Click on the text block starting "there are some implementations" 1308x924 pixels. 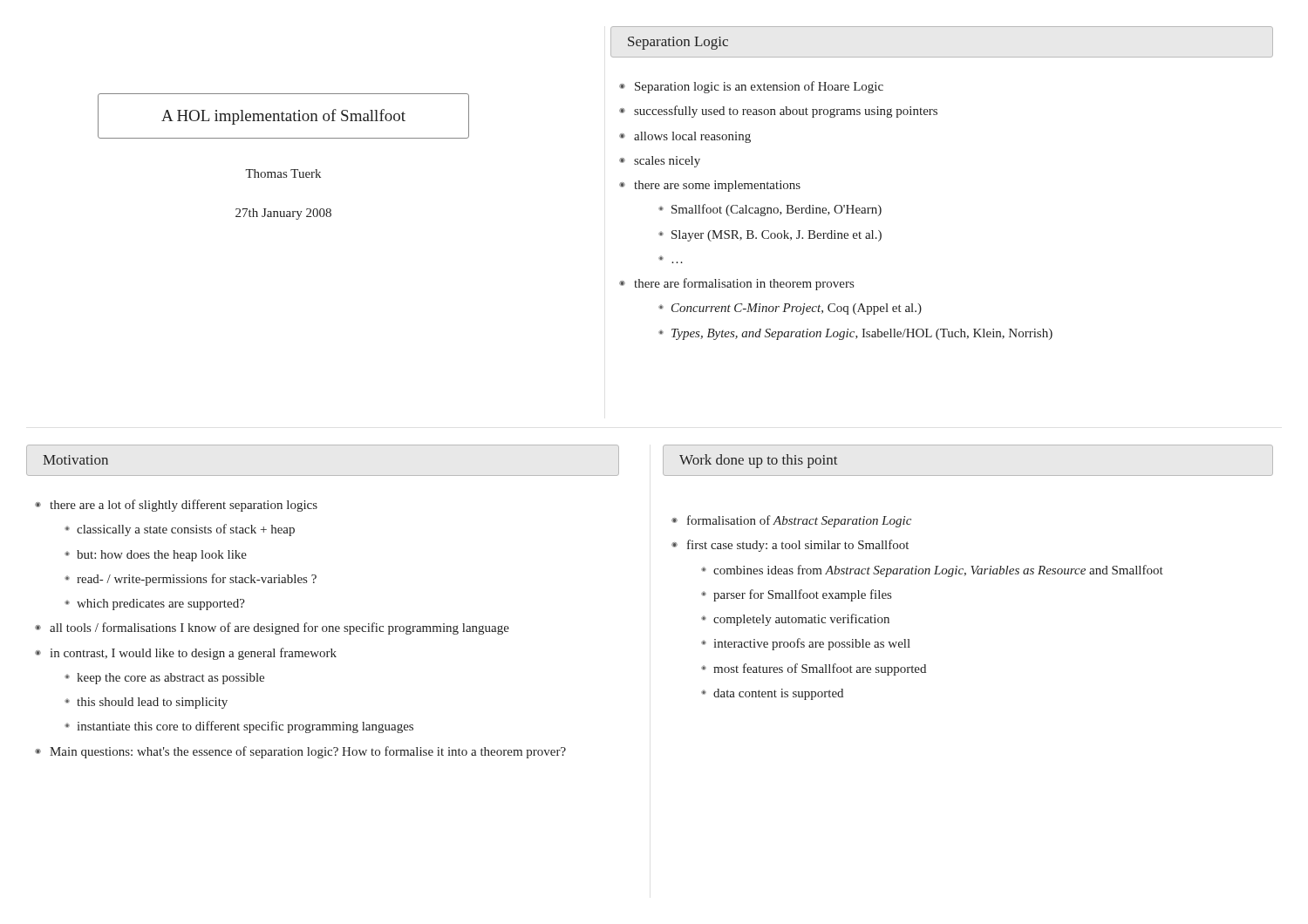click(x=717, y=186)
